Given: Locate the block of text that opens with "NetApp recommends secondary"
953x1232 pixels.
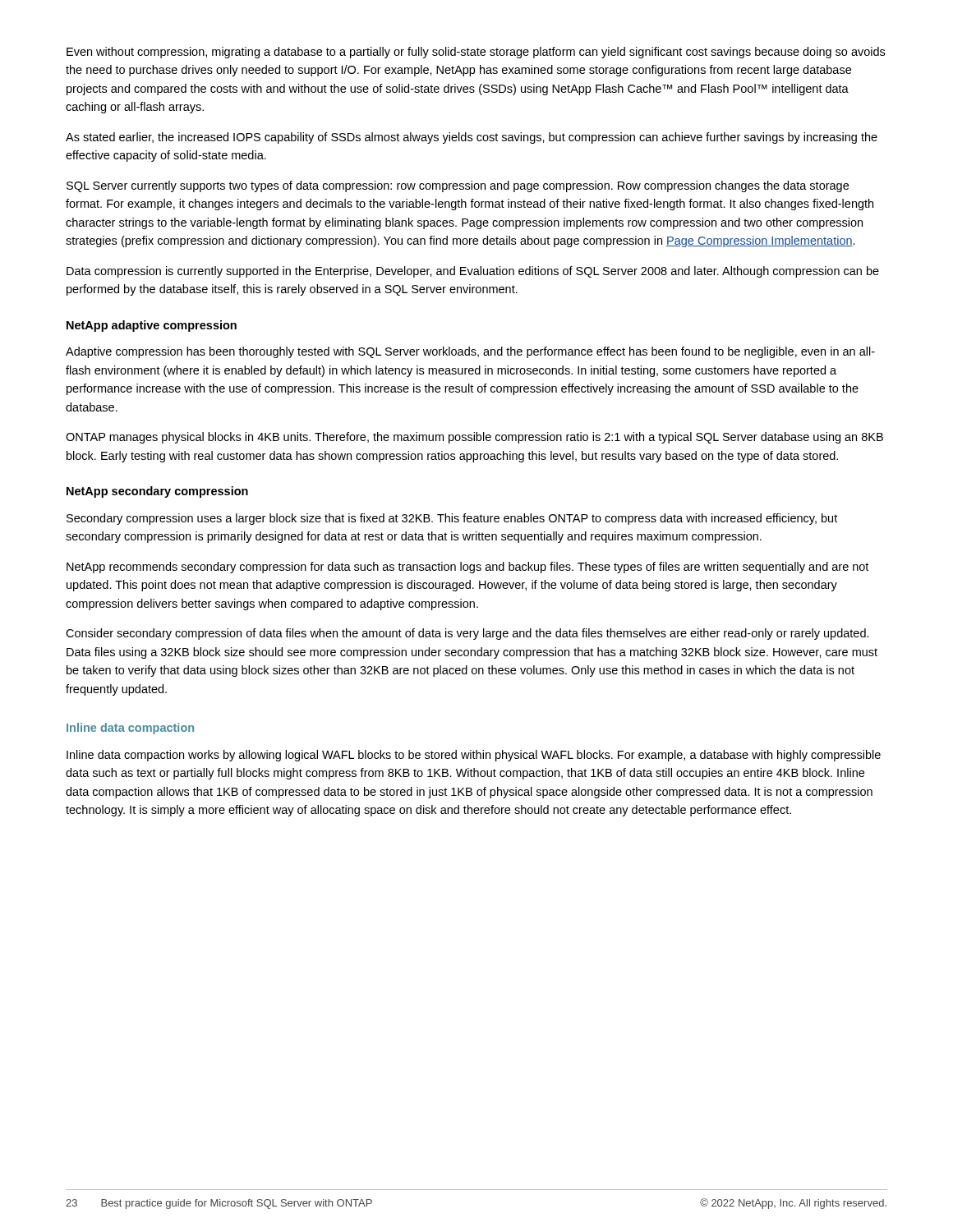Looking at the screenshot, I should tap(467, 585).
